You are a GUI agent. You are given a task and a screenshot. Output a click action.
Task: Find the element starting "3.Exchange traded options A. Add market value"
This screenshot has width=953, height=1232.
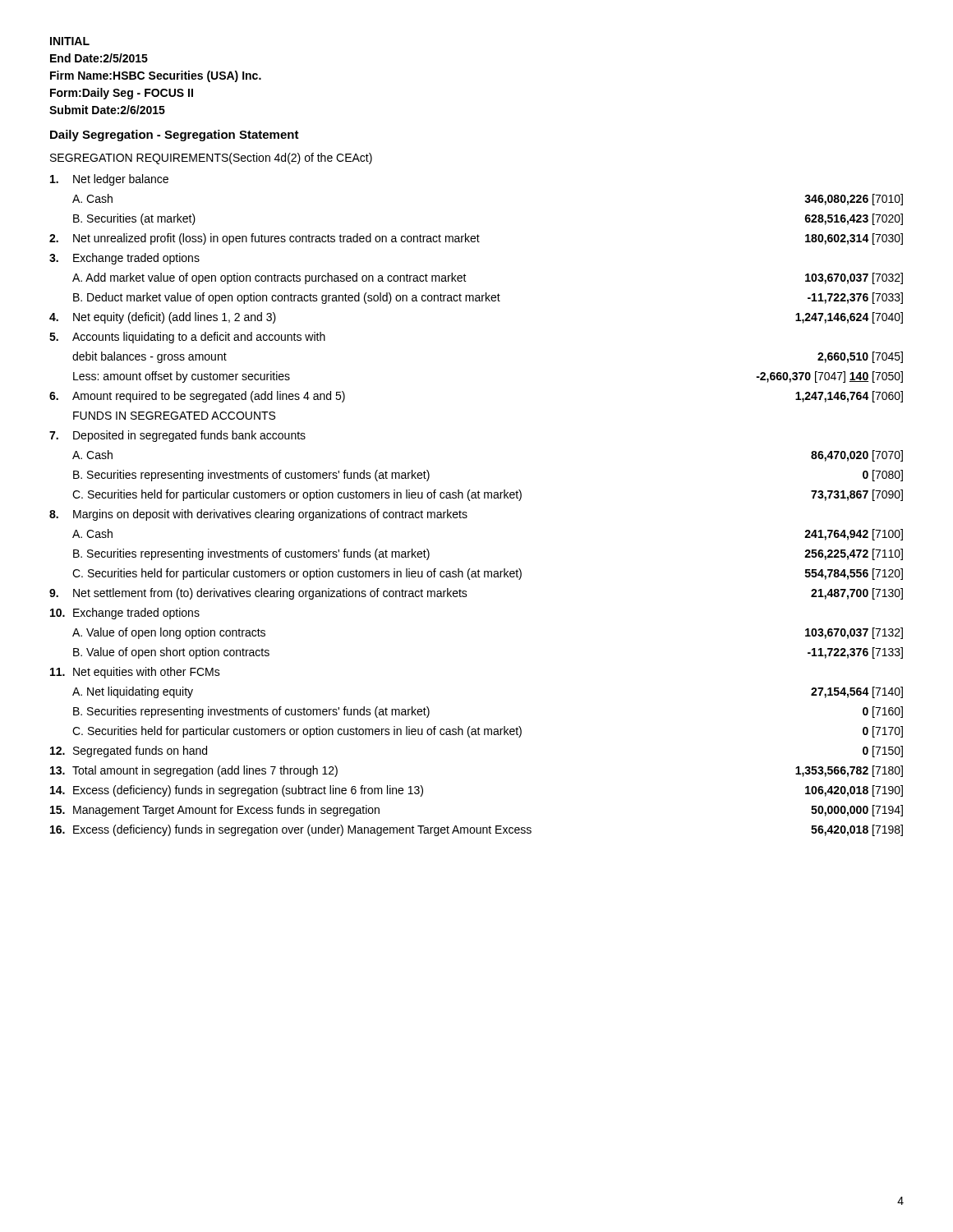(476, 278)
